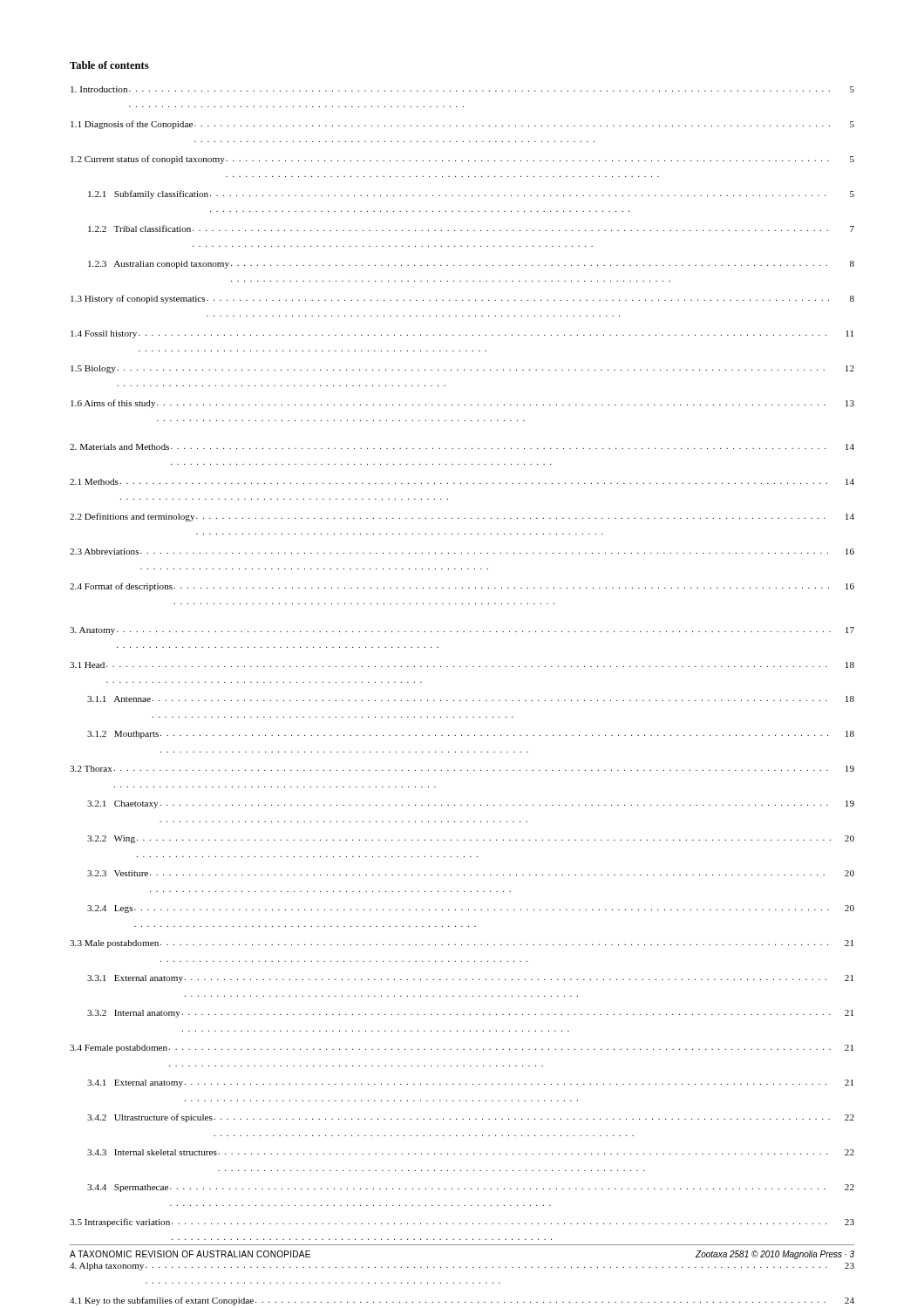The image size is (924, 1308).
Task: Locate the list item containing "3.4 Female postabdomen21"
Action: [x=462, y=1056]
